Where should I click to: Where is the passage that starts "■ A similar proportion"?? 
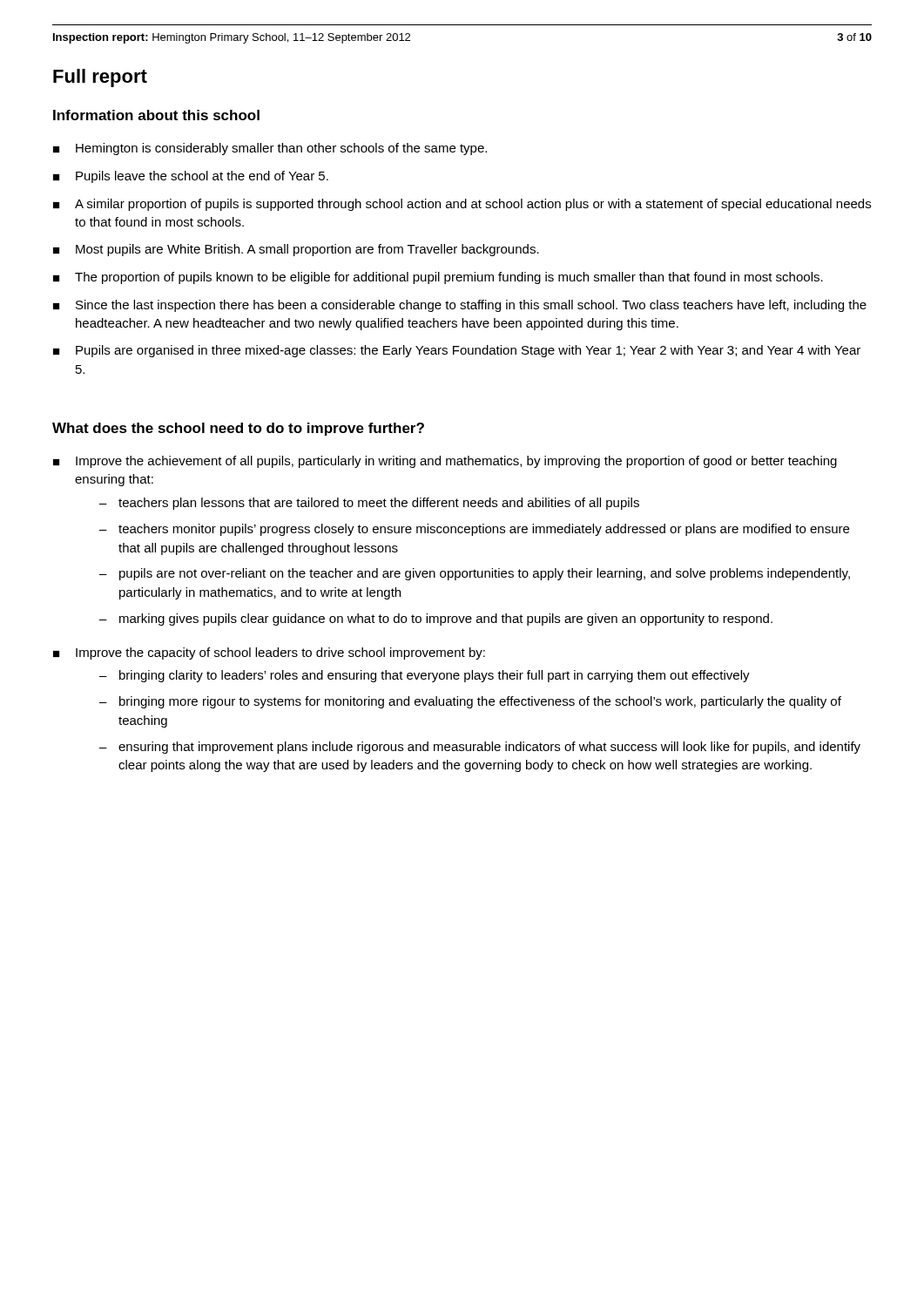click(462, 213)
